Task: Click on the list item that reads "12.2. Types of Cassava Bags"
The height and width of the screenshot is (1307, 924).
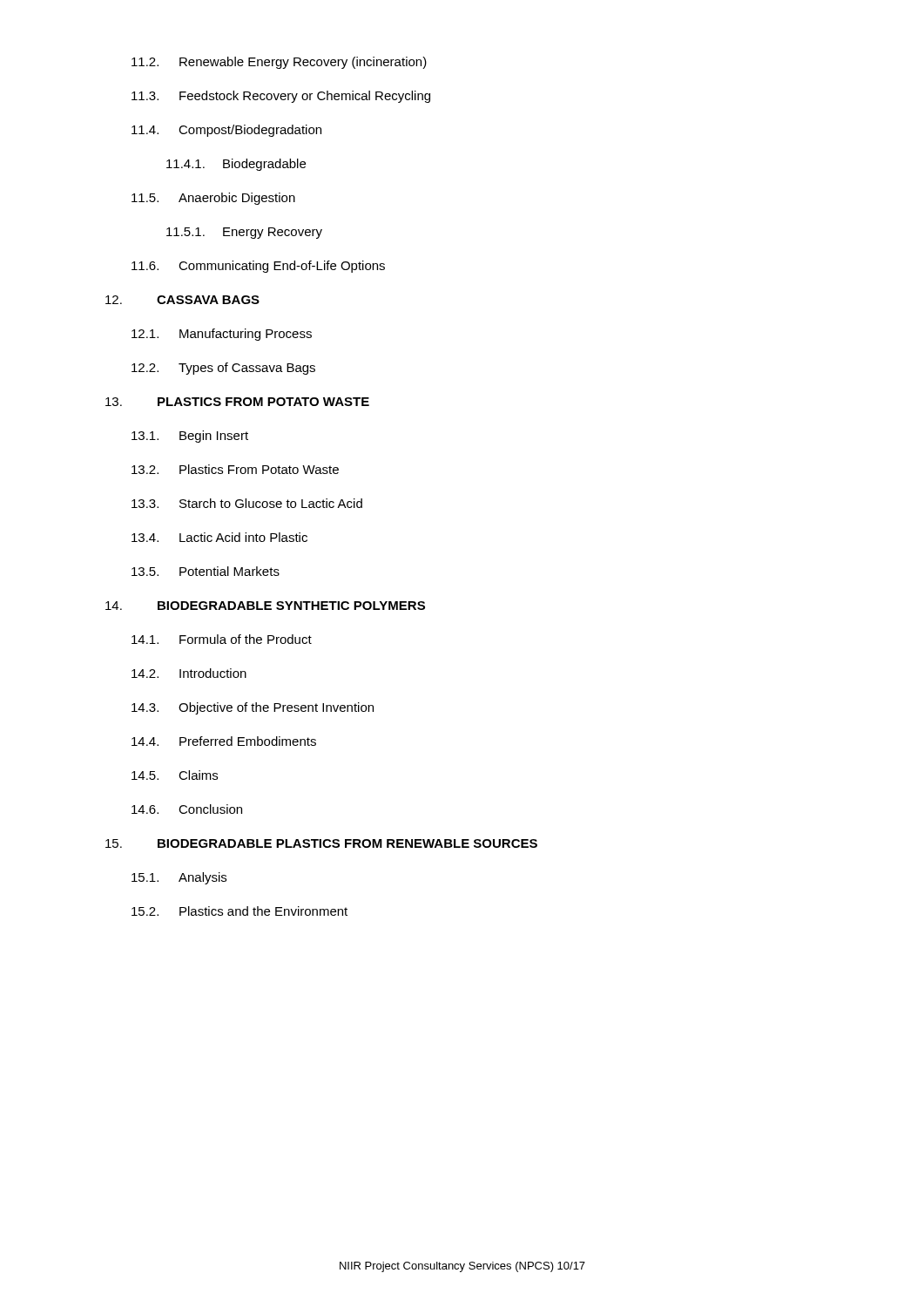Action: [x=223, y=367]
